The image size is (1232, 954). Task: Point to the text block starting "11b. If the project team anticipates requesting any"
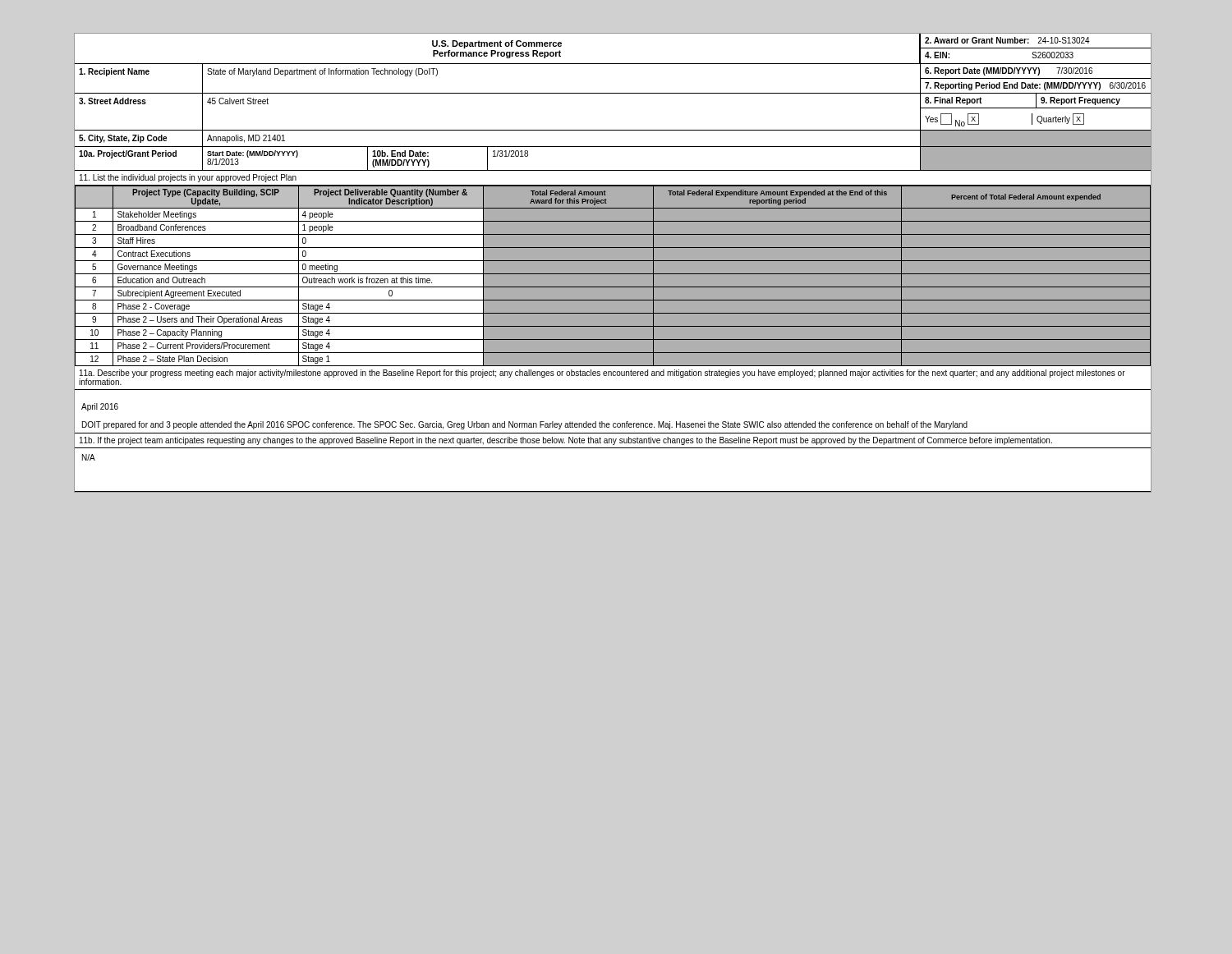566,440
